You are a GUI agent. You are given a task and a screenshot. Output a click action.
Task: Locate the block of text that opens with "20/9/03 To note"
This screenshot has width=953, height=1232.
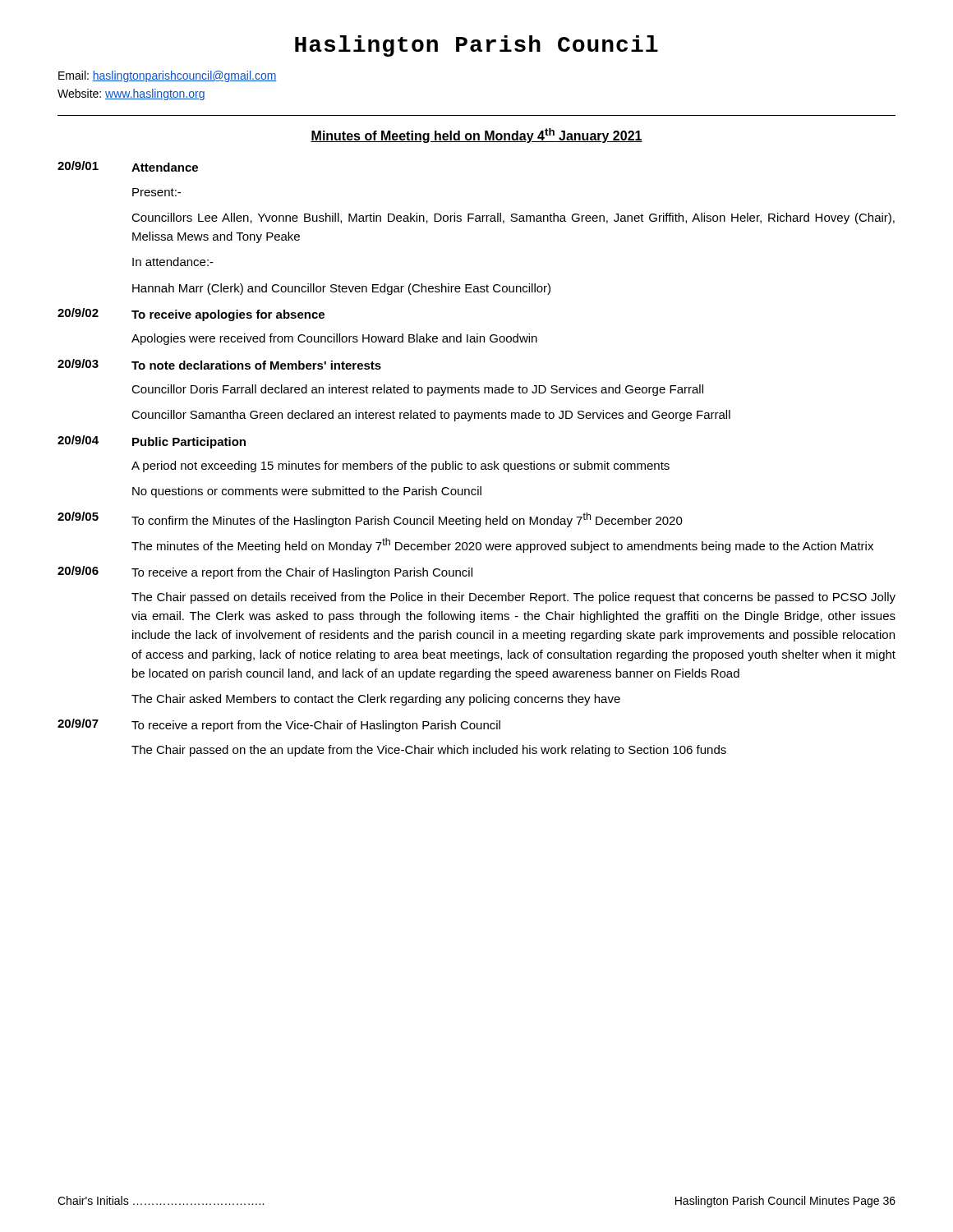(476, 390)
